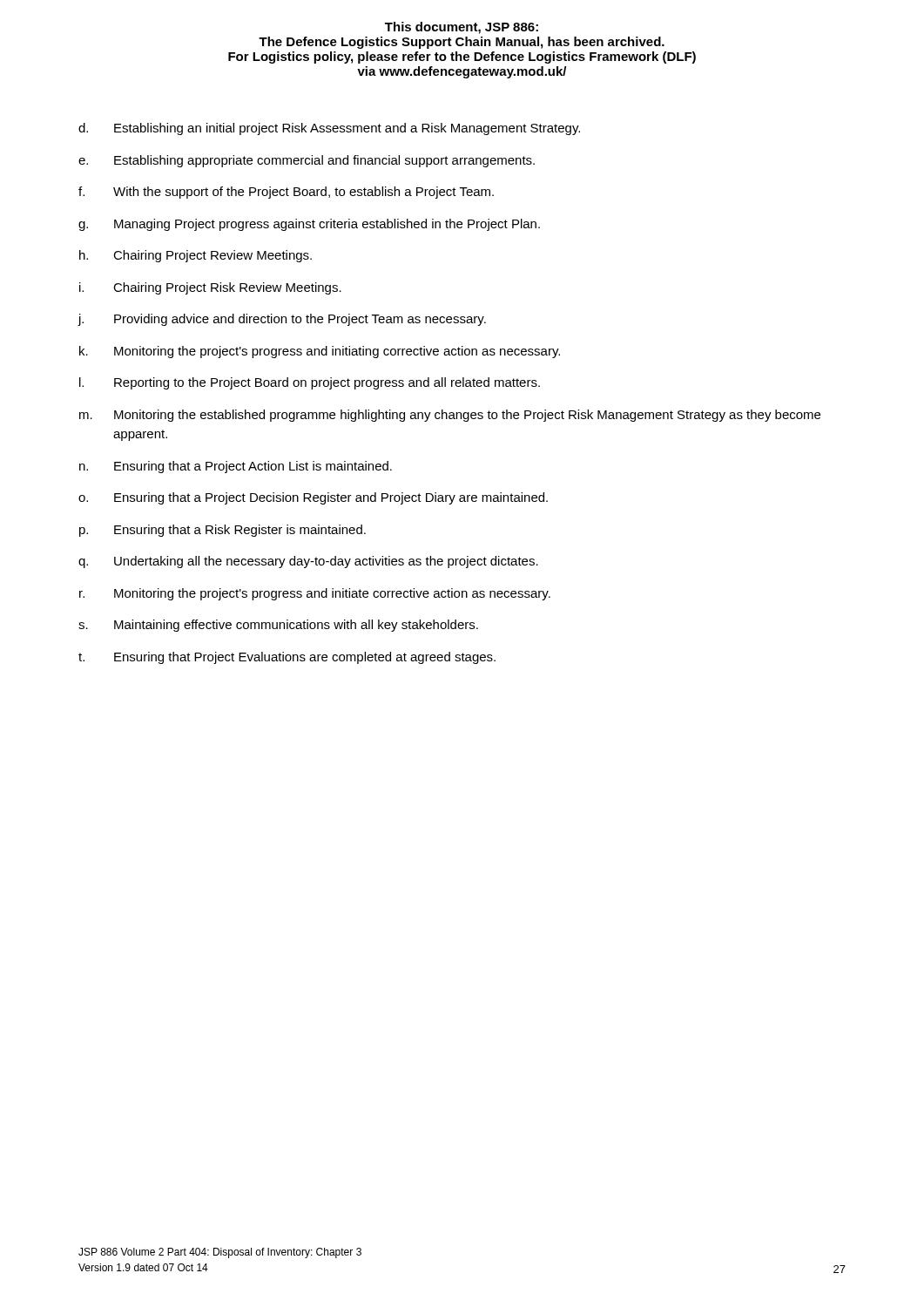The width and height of the screenshot is (924, 1307).
Task: Locate the list item that reads "q. Undertaking all"
Action: tap(462, 561)
